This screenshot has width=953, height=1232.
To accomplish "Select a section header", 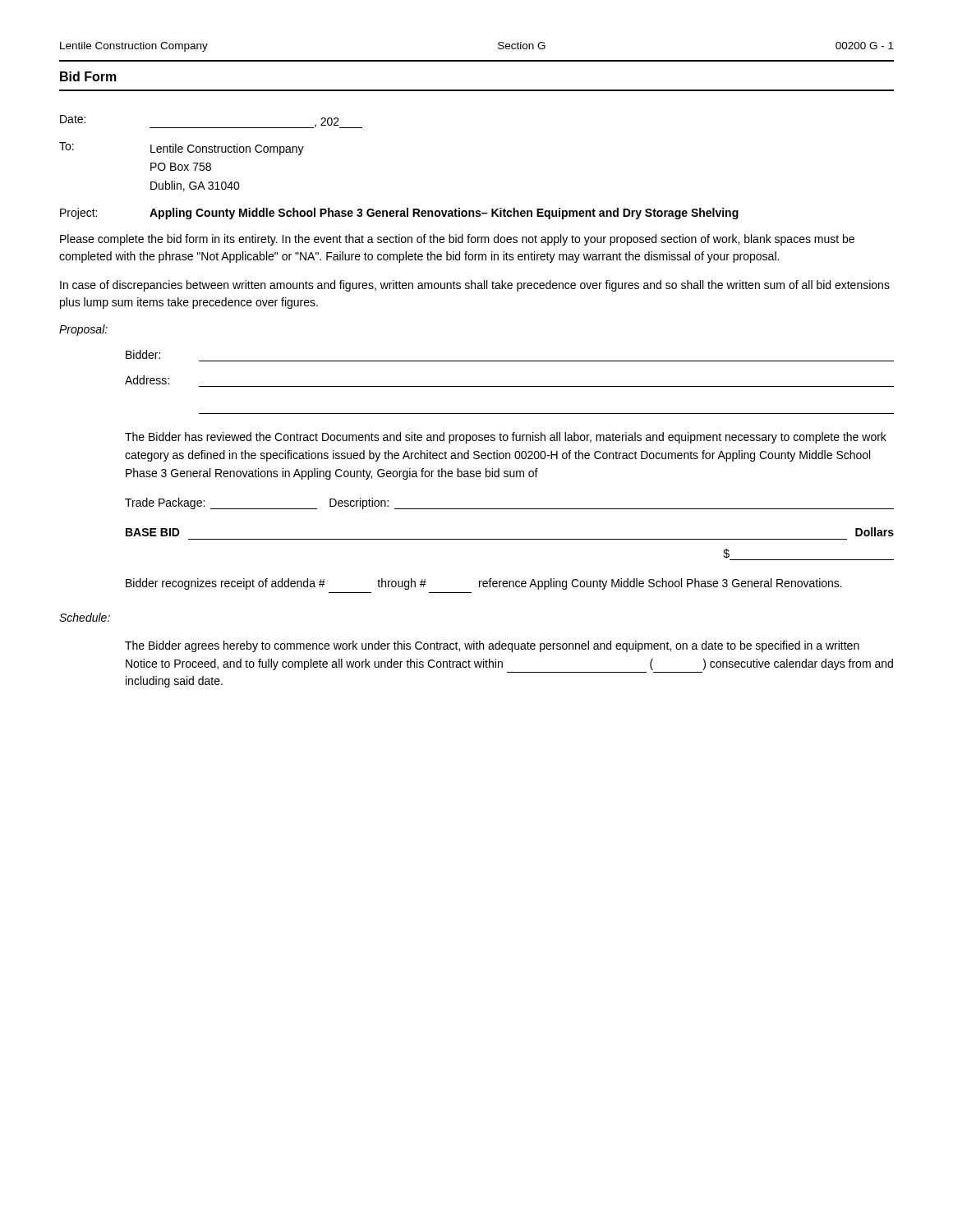I will pyautogui.click(x=476, y=81).
